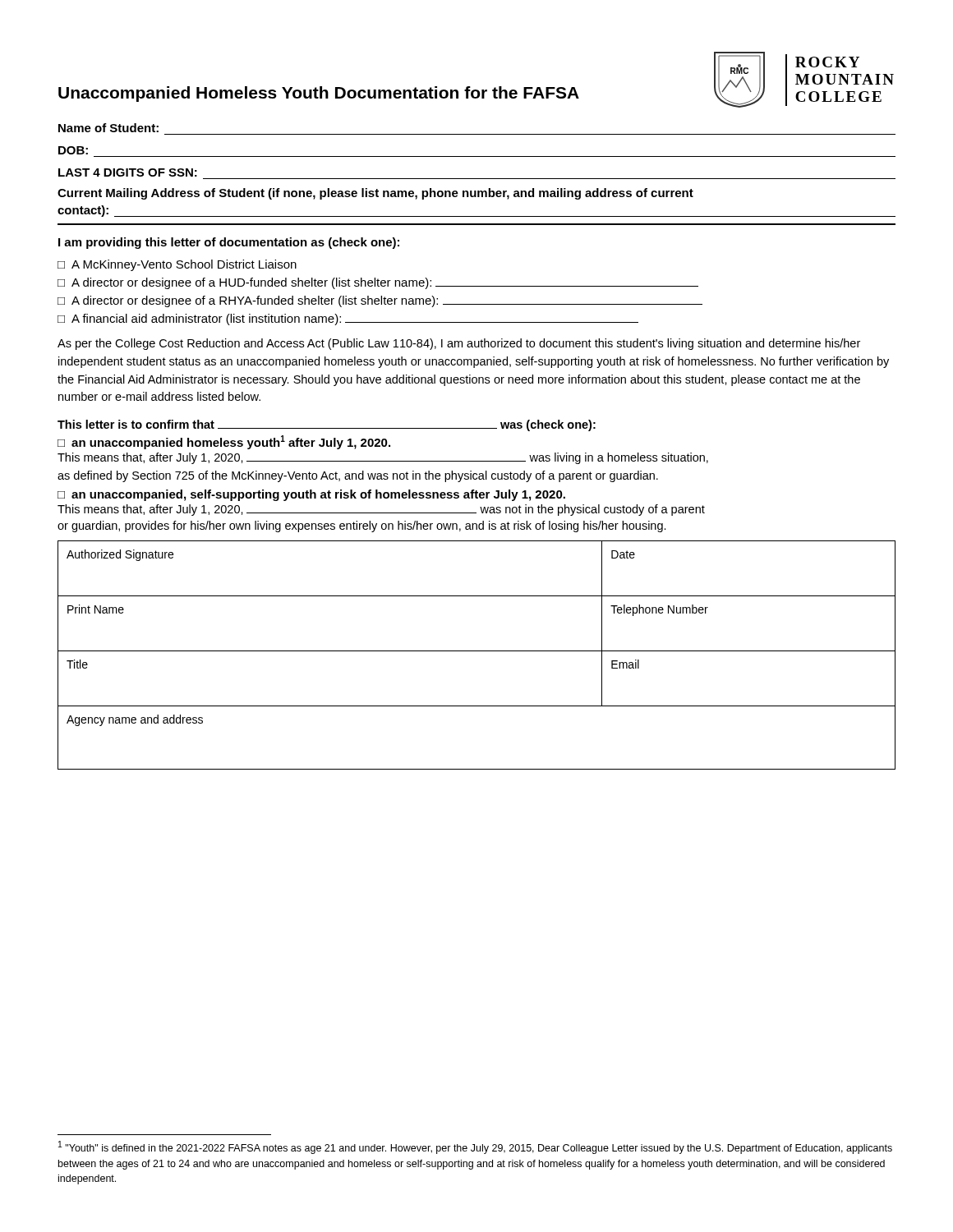This screenshot has height=1232, width=953.
Task: Click on the passage starting "Last 4 Digits of SSN:"
Action: [x=476, y=171]
